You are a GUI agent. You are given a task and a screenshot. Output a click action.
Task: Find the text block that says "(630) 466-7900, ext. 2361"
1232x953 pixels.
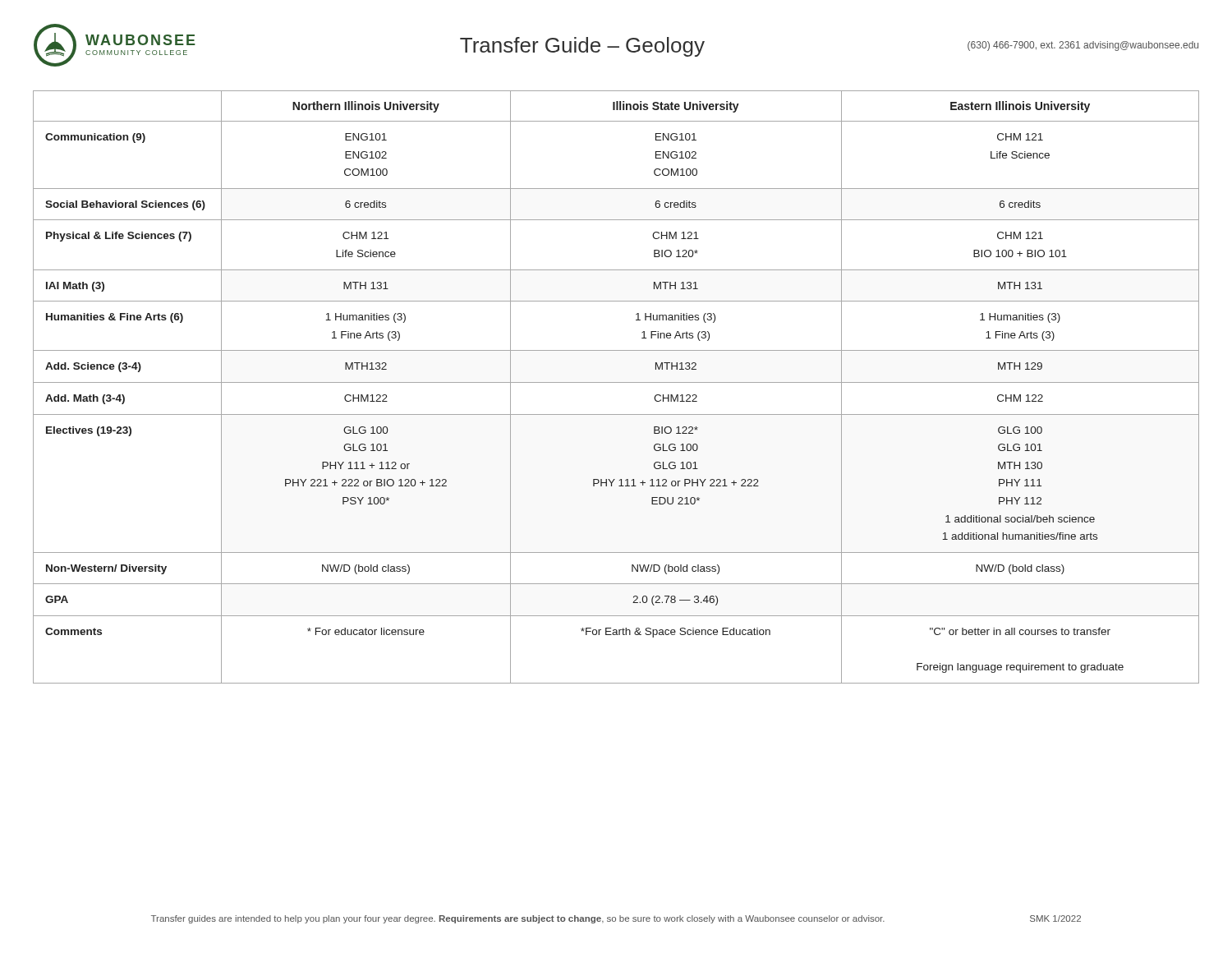point(1083,45)
